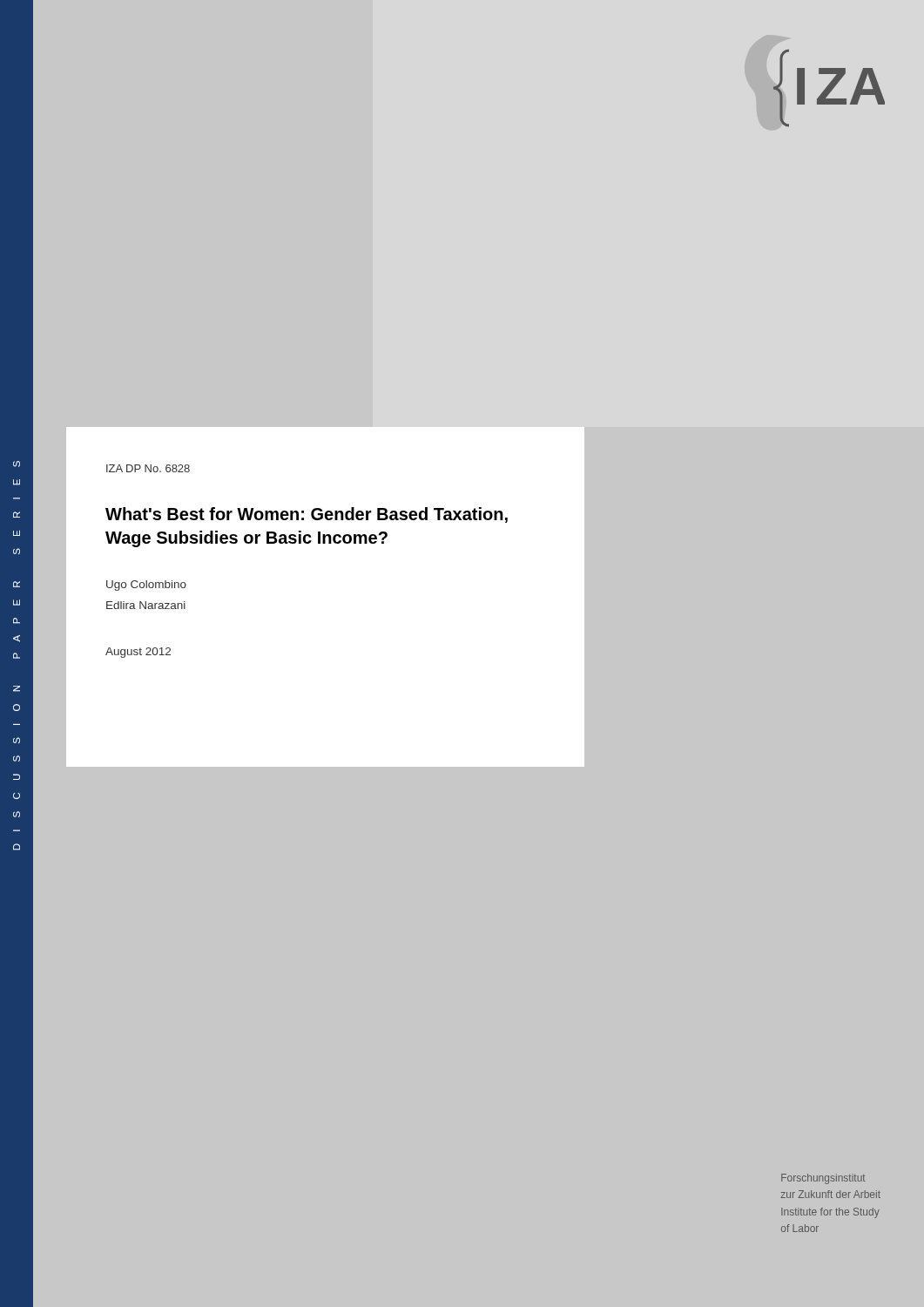Where does it say "IZA DP No. 6828"?
The image size is (924, 1307).
click(148, 468)
